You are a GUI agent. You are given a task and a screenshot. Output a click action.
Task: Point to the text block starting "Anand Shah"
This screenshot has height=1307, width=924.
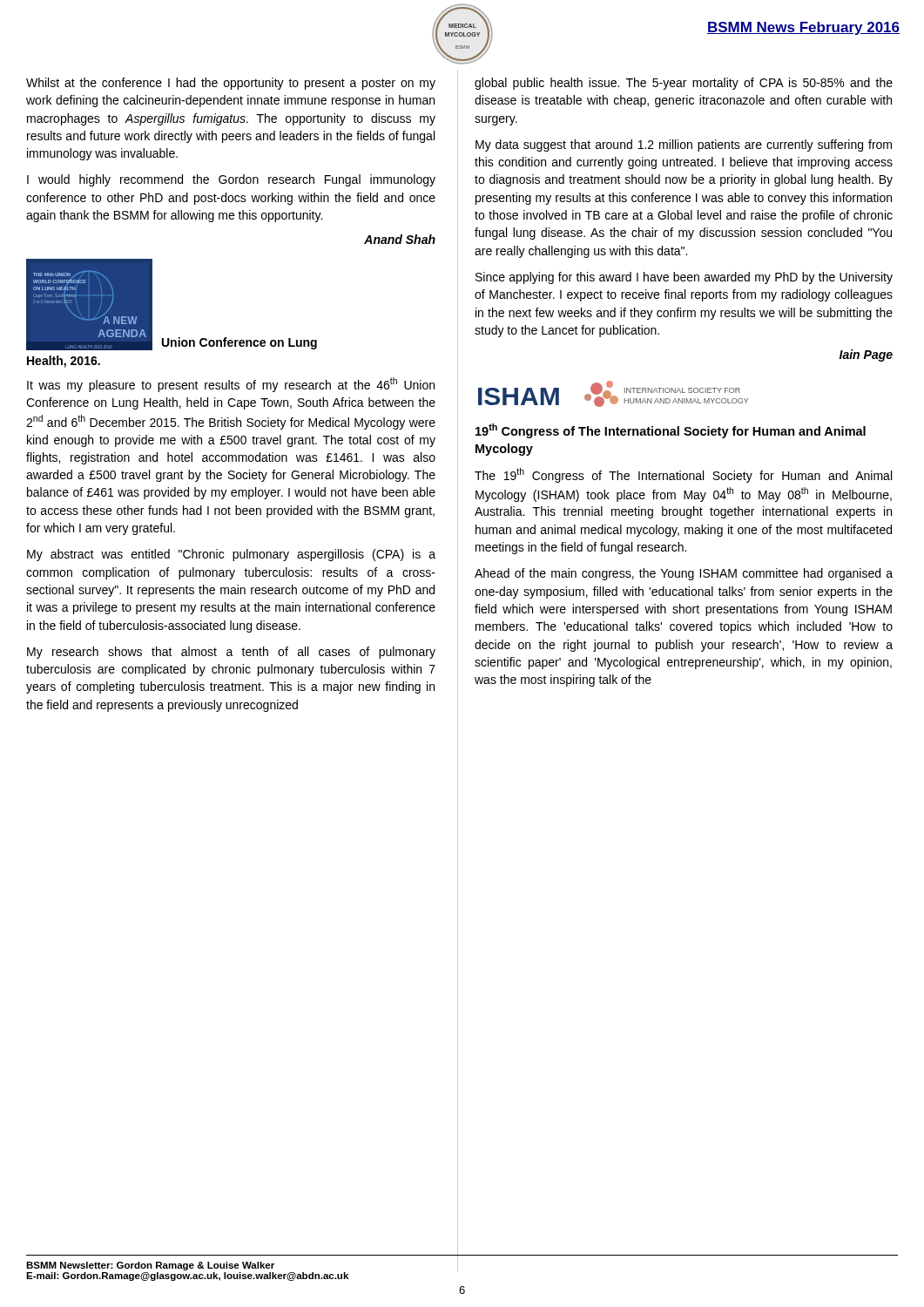coord(400,240)
